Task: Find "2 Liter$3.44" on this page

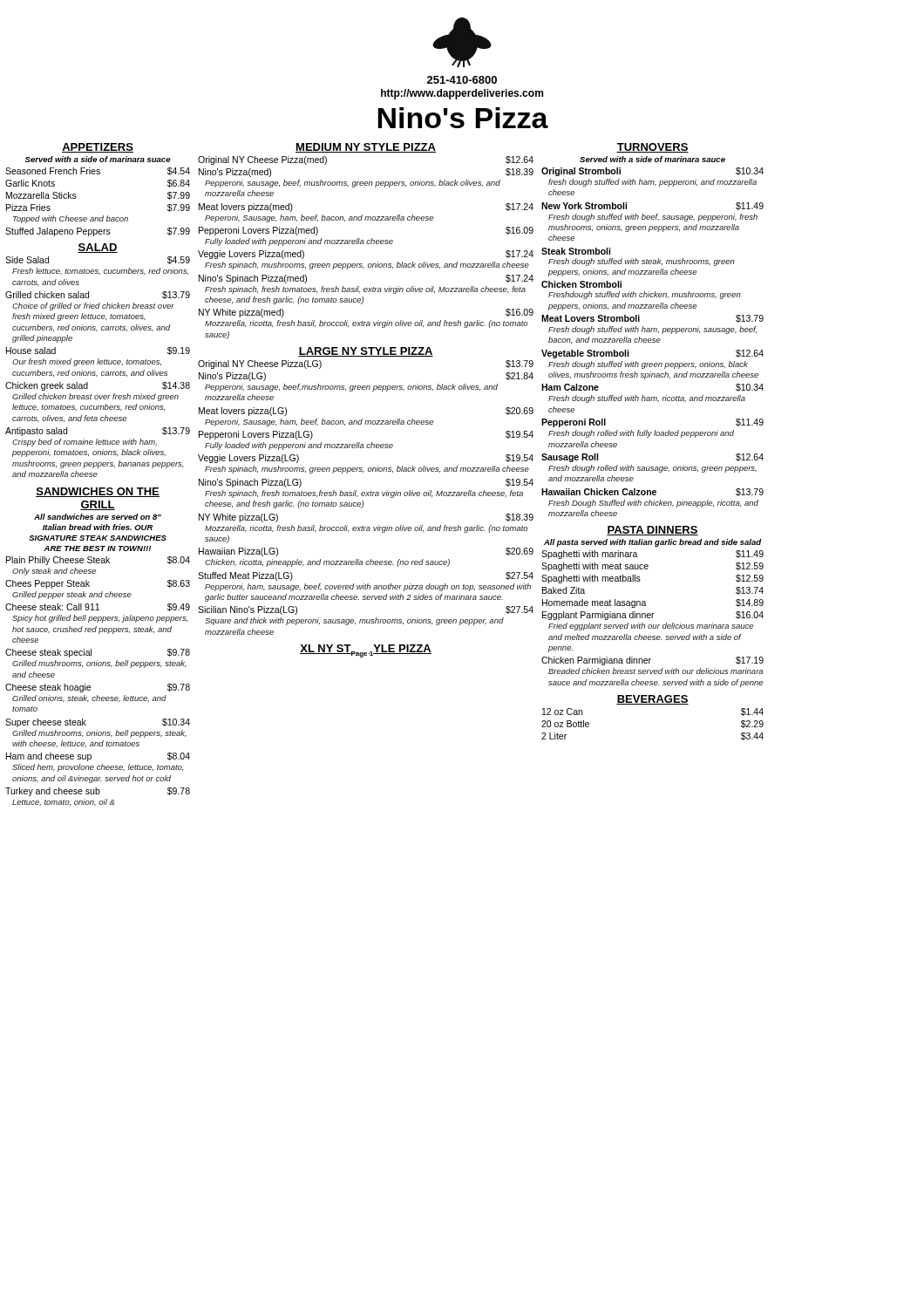Action: tap(555, 736)
